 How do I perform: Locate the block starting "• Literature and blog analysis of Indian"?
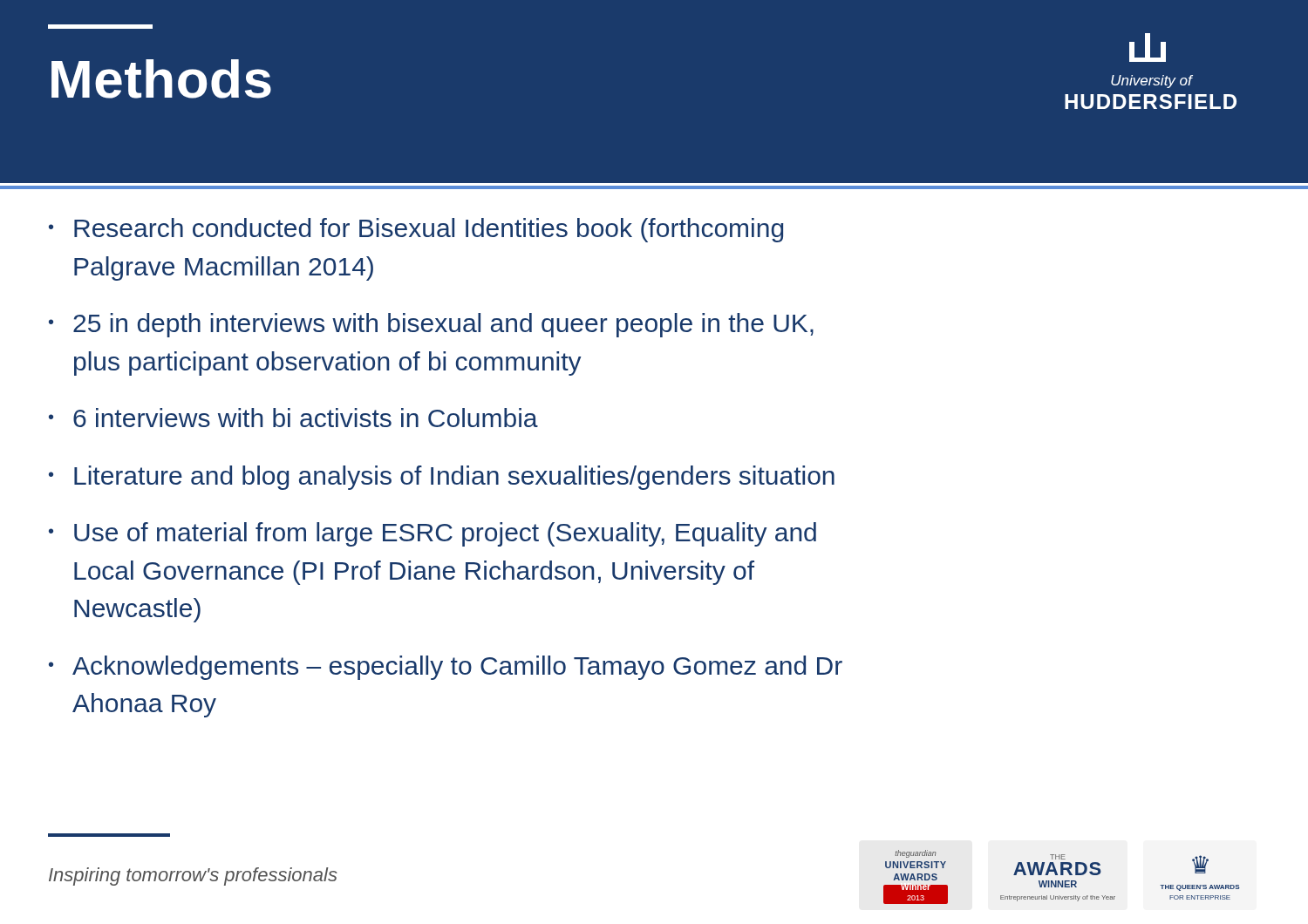(x=442, y=475)
